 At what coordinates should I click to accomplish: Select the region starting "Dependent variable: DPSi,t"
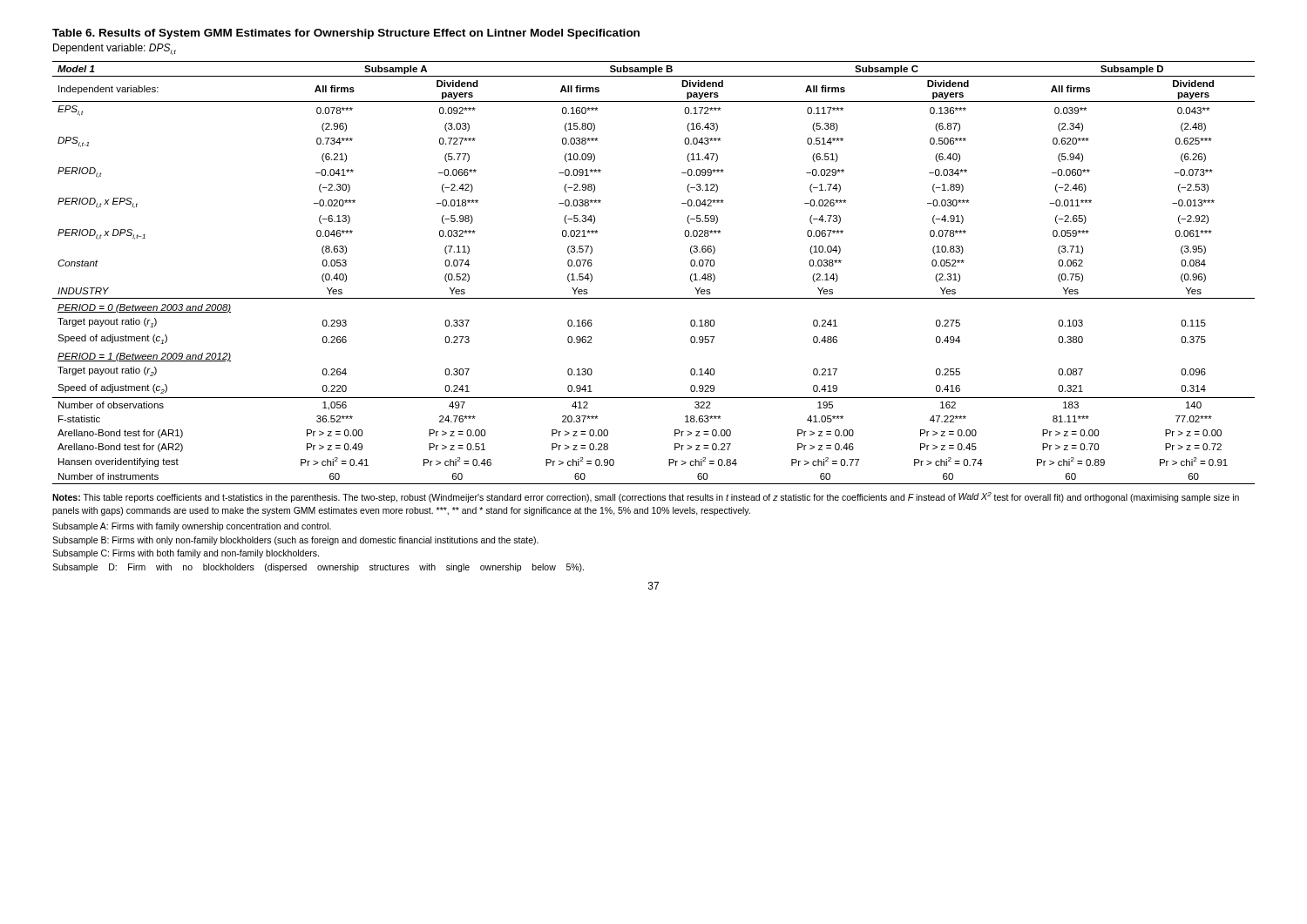[114, 49]
